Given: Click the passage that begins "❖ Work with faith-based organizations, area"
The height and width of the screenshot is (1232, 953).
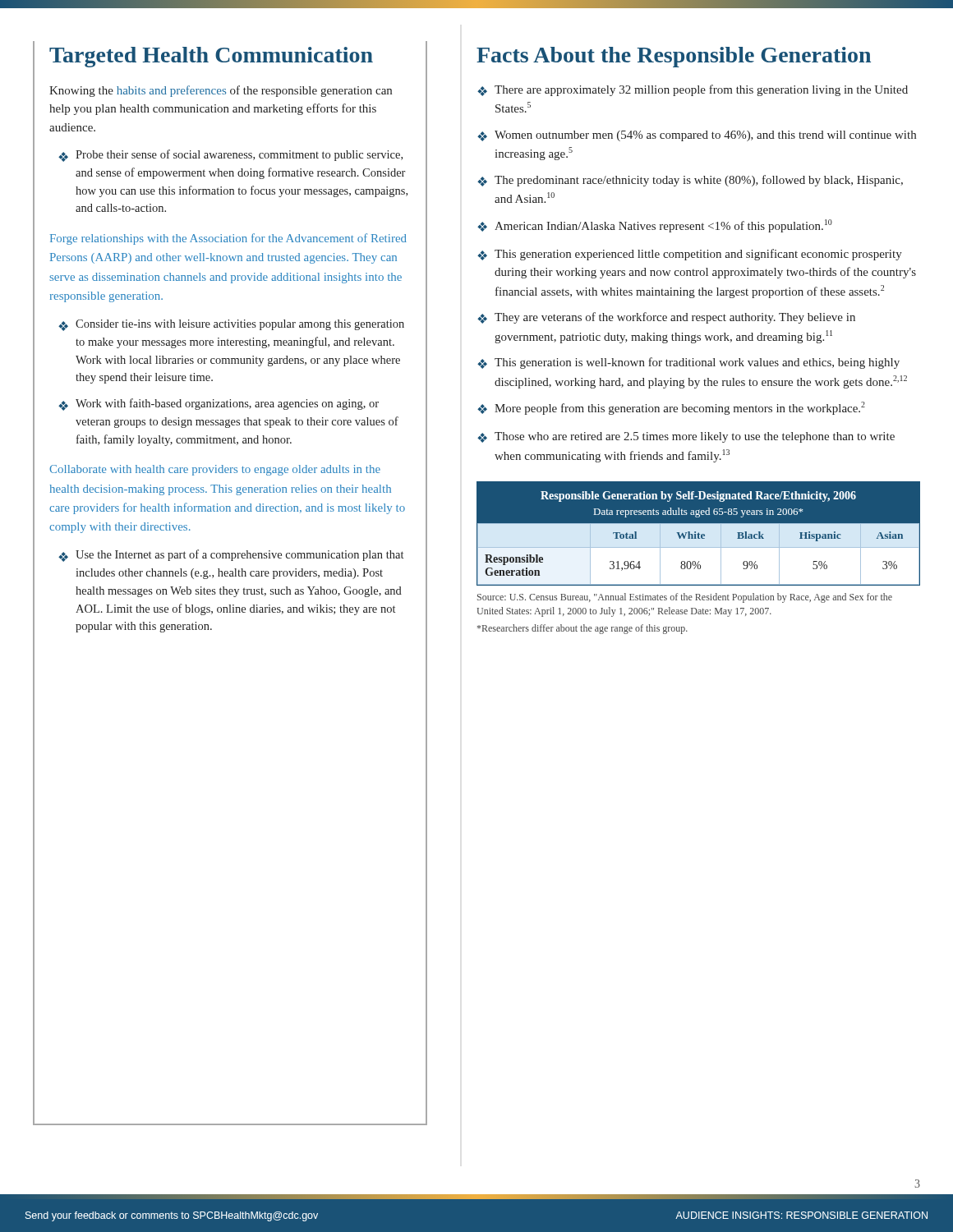Looking at the screenshot, I should coord(234,422).
